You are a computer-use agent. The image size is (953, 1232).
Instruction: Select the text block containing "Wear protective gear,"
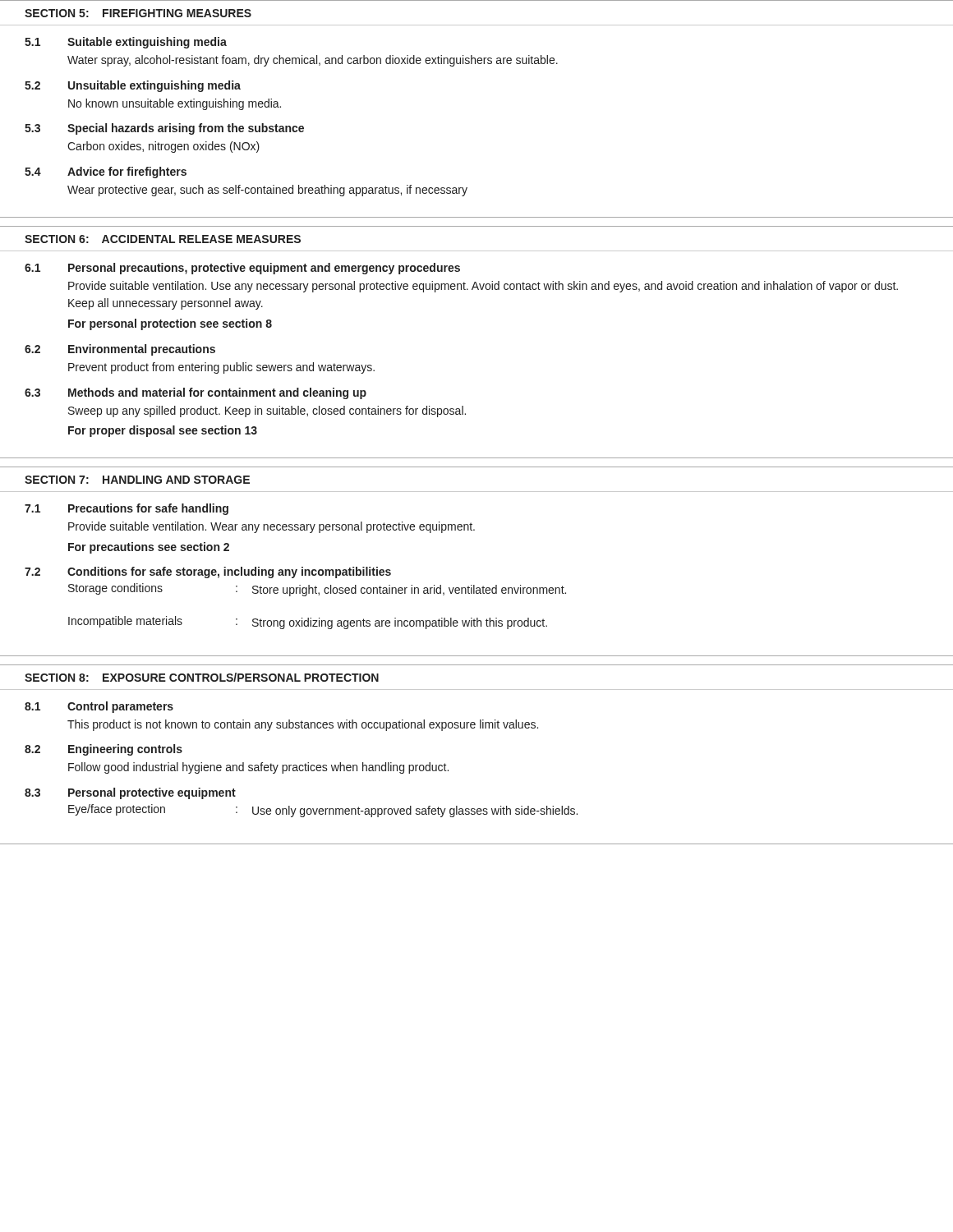(x=267, y=190)
